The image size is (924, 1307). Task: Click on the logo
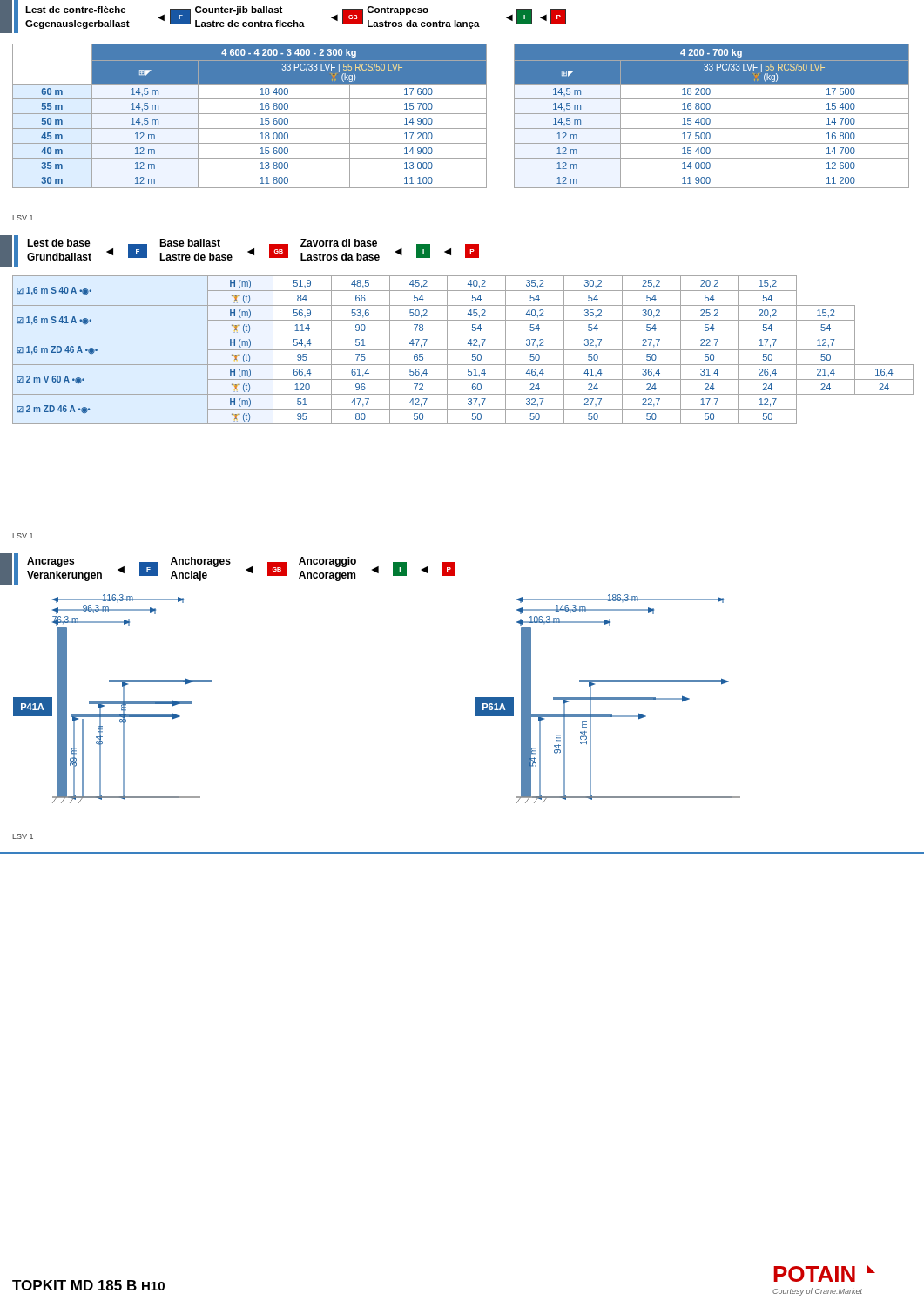point(842,1278)
